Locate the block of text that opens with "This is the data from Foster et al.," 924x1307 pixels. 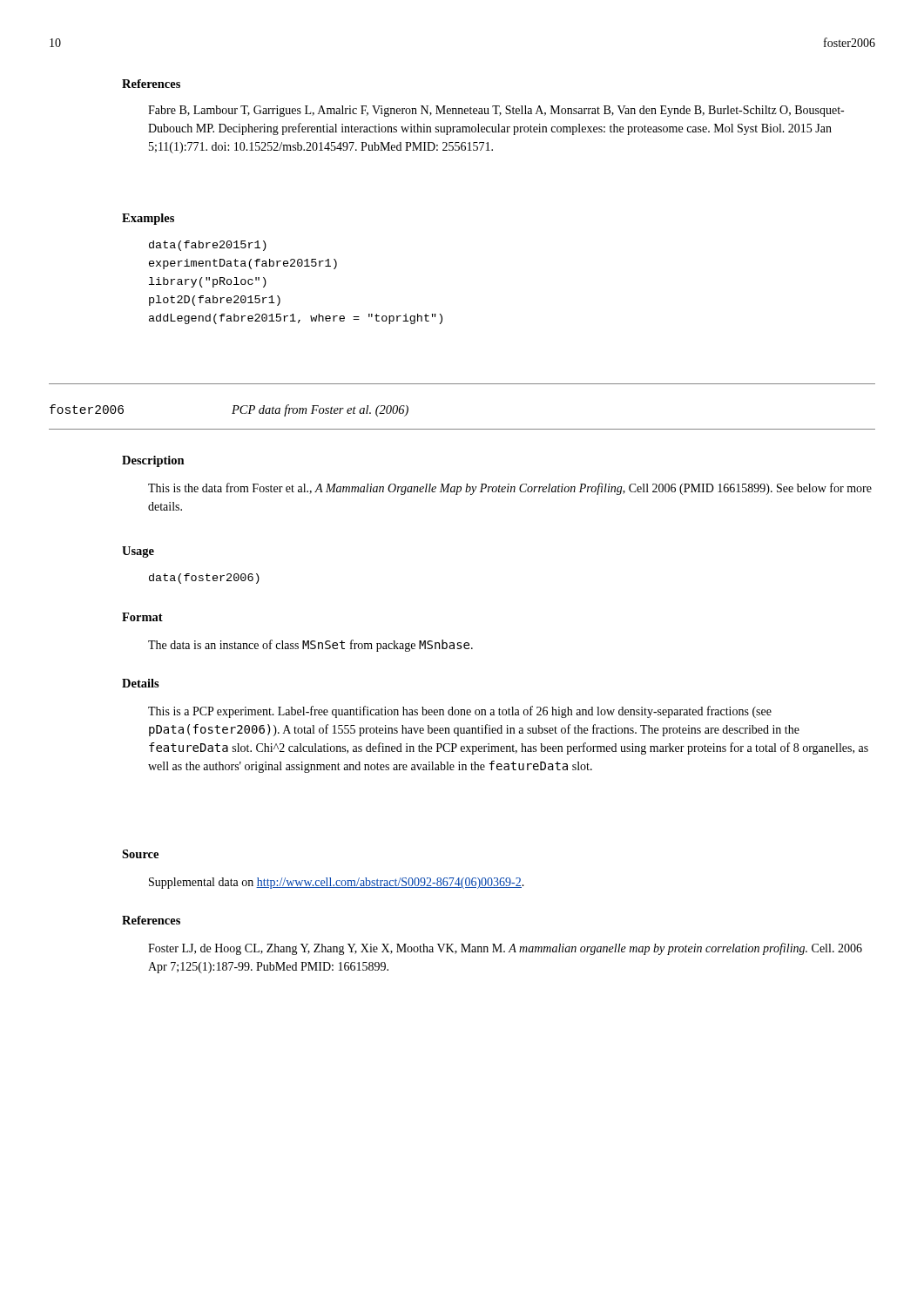[x=510, y=498]
